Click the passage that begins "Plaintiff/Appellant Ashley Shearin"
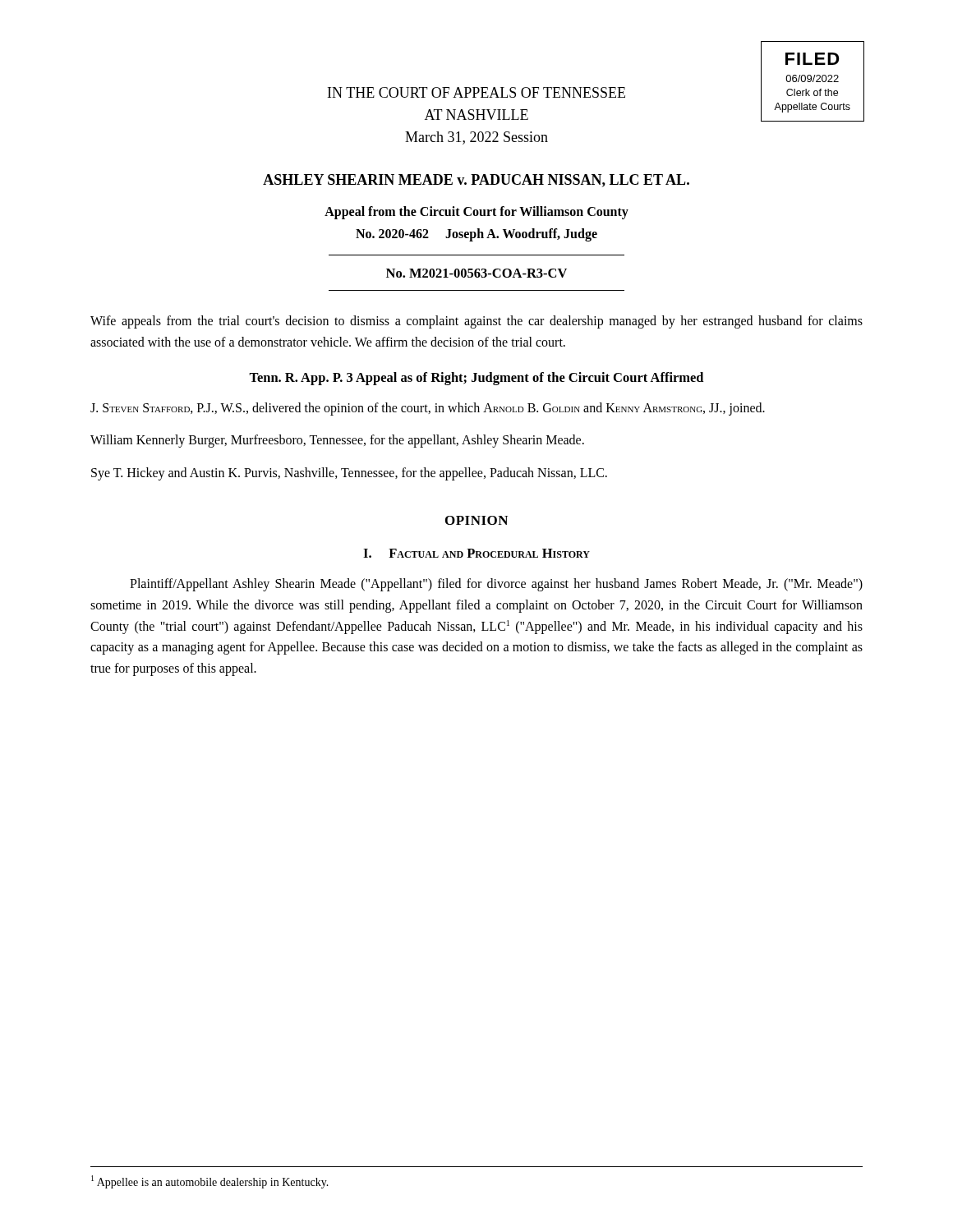The width and height of the screenshot is (953, 1232). [x=476, y=626]
